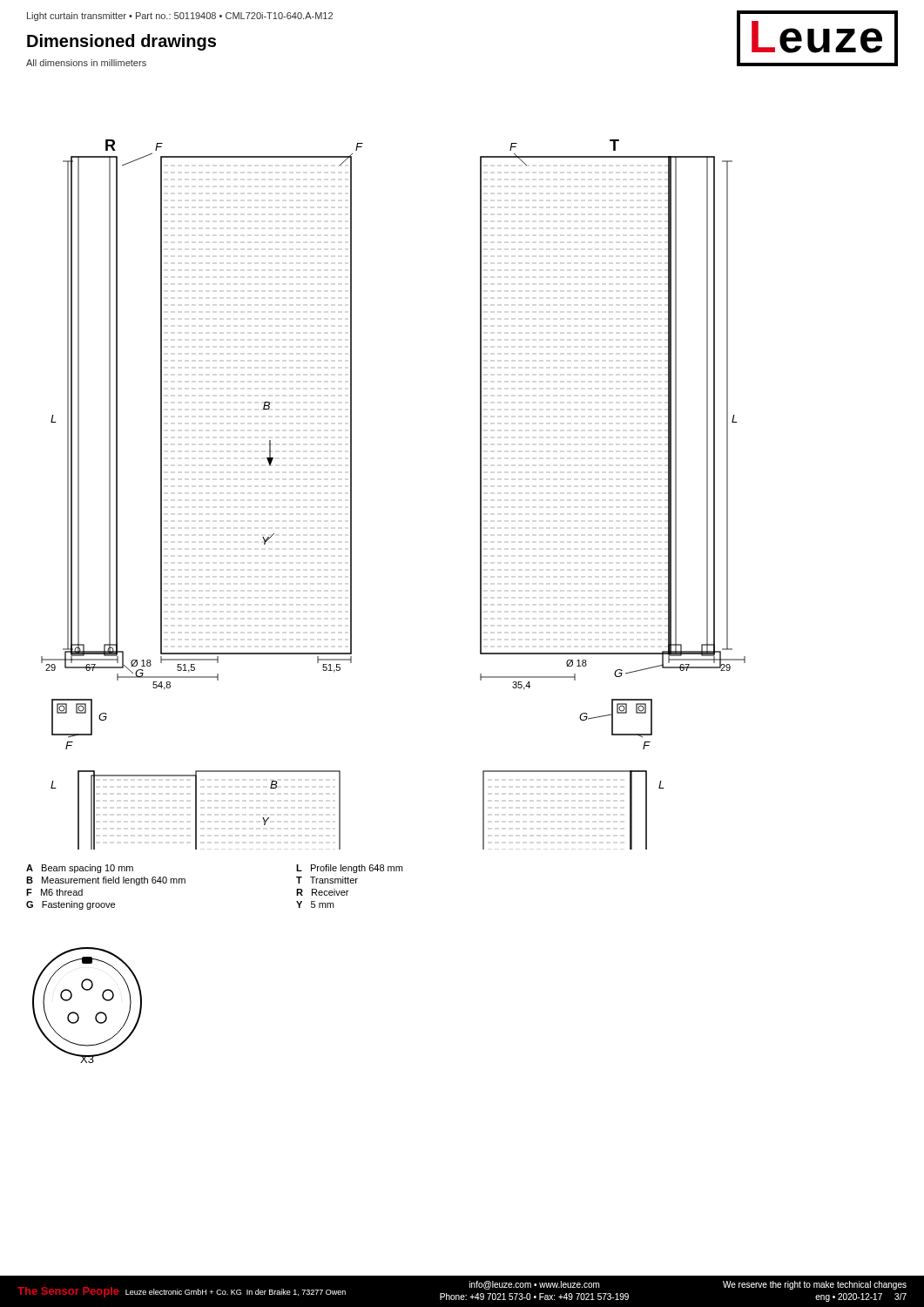Where does it say "Y 5 mm"?

click(x=315, y=904)
